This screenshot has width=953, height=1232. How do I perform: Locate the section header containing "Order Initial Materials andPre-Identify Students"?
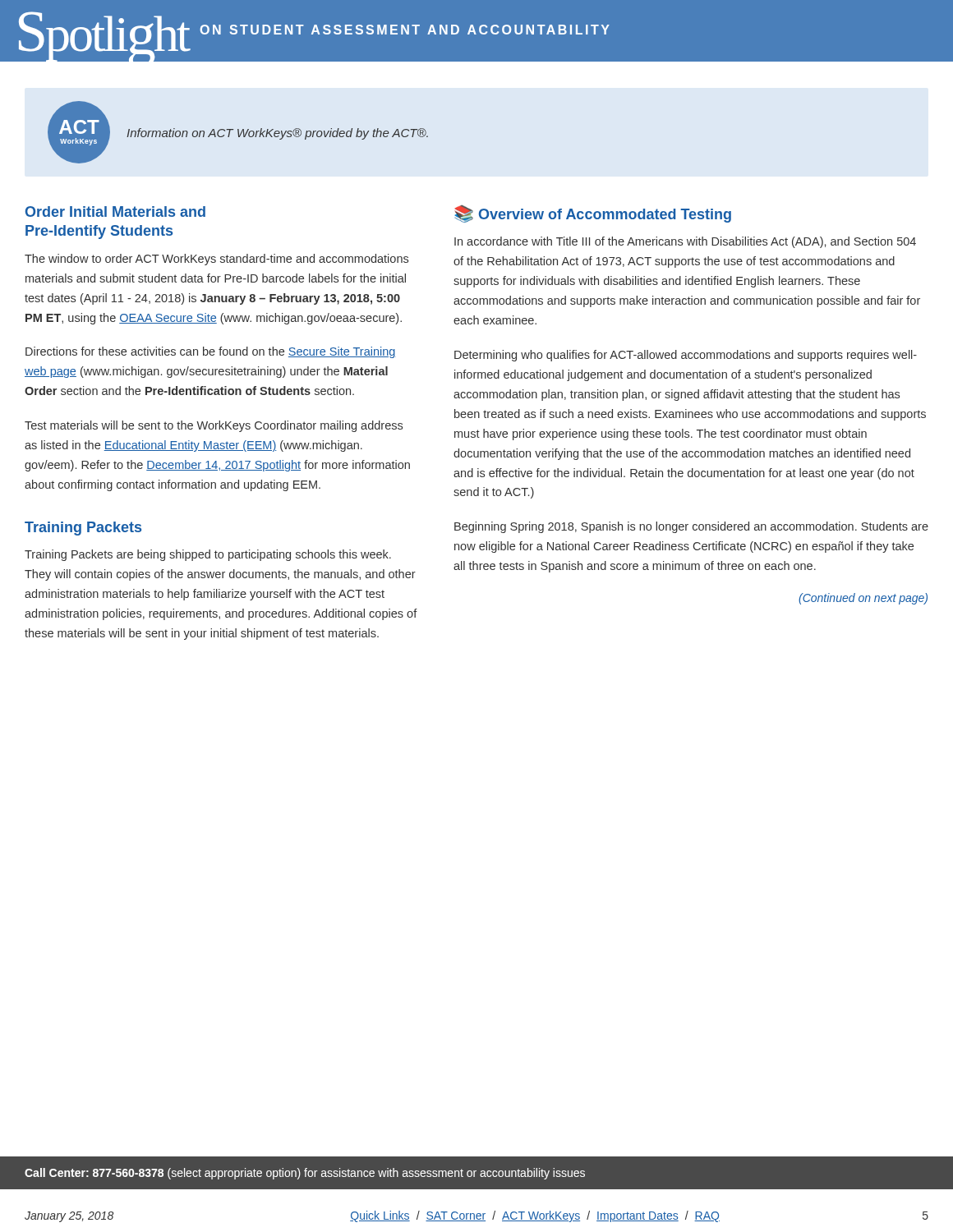[x=115, y=222]
